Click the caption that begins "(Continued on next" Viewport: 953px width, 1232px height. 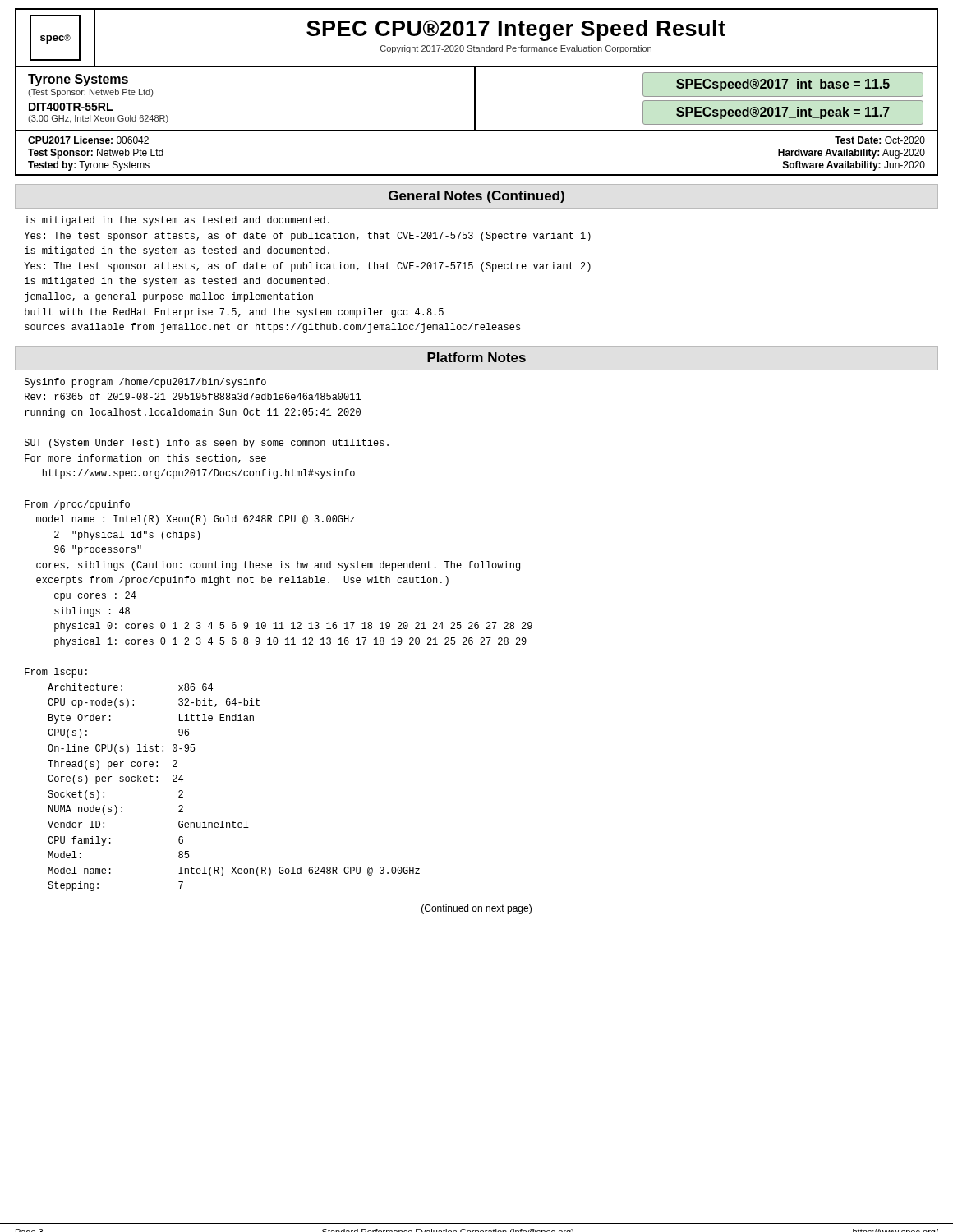476,908
